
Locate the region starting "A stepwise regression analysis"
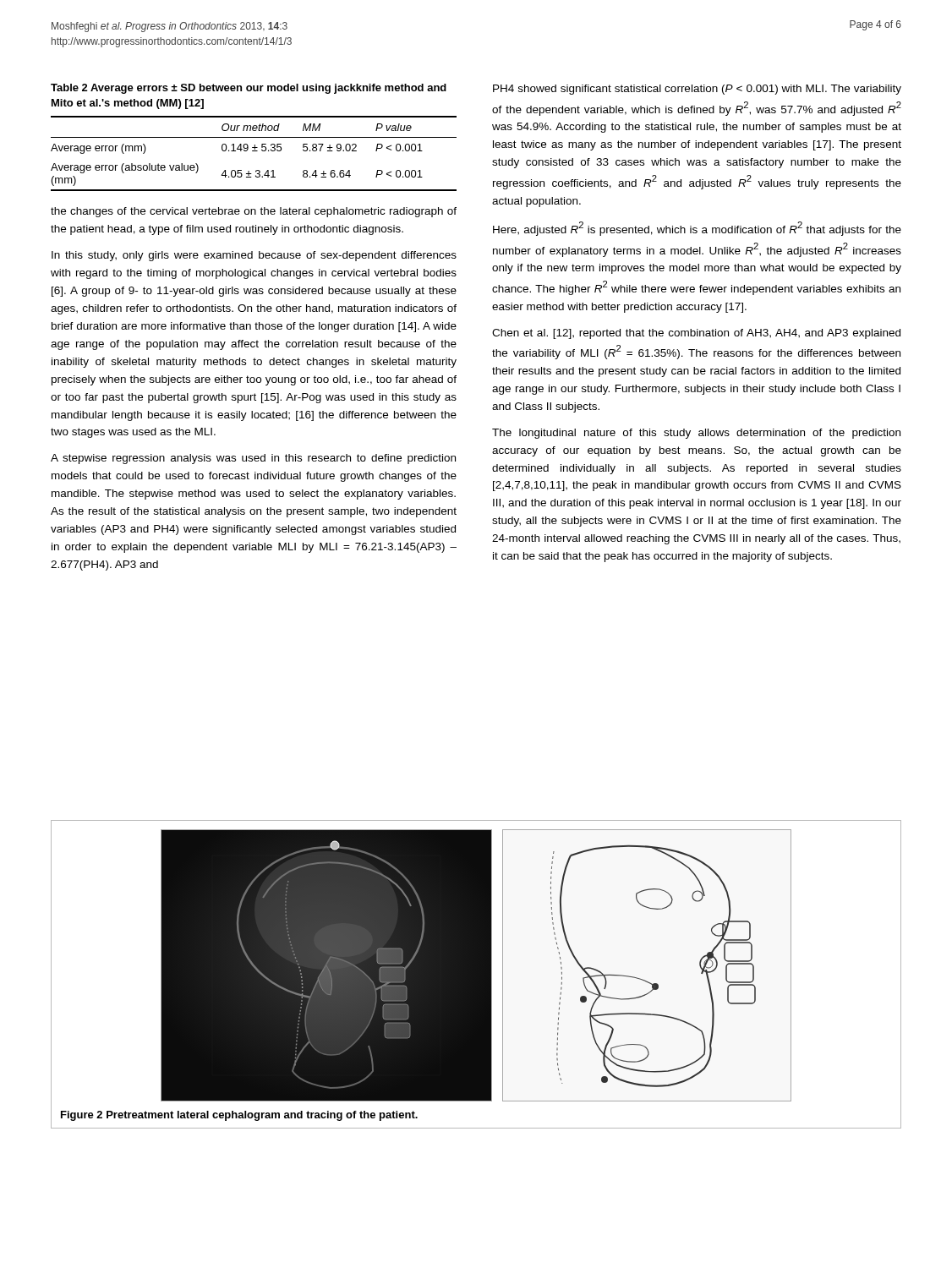click(x=254, y=511)
